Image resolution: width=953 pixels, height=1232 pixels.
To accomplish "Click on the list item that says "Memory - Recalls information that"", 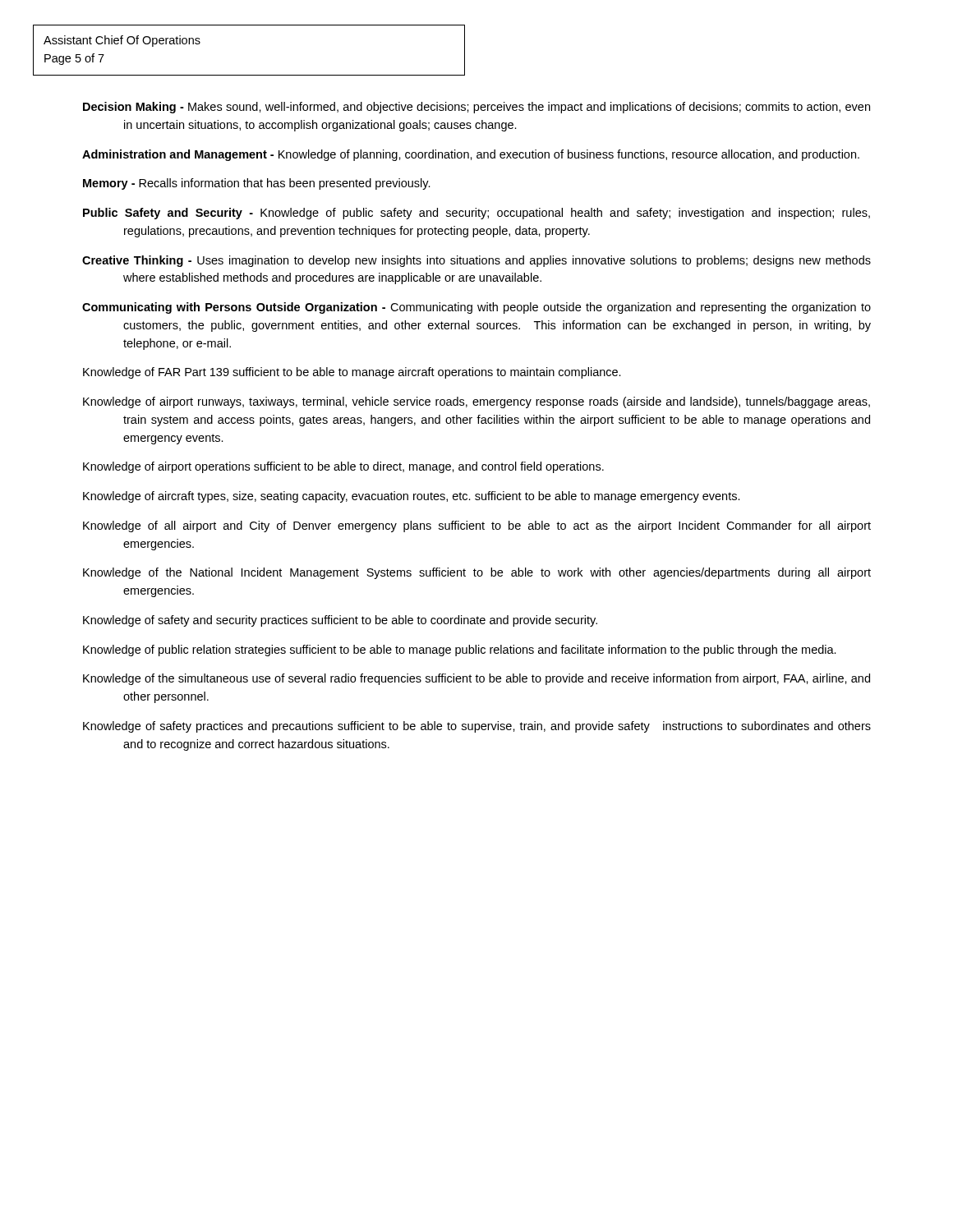I will coord(257,184).
